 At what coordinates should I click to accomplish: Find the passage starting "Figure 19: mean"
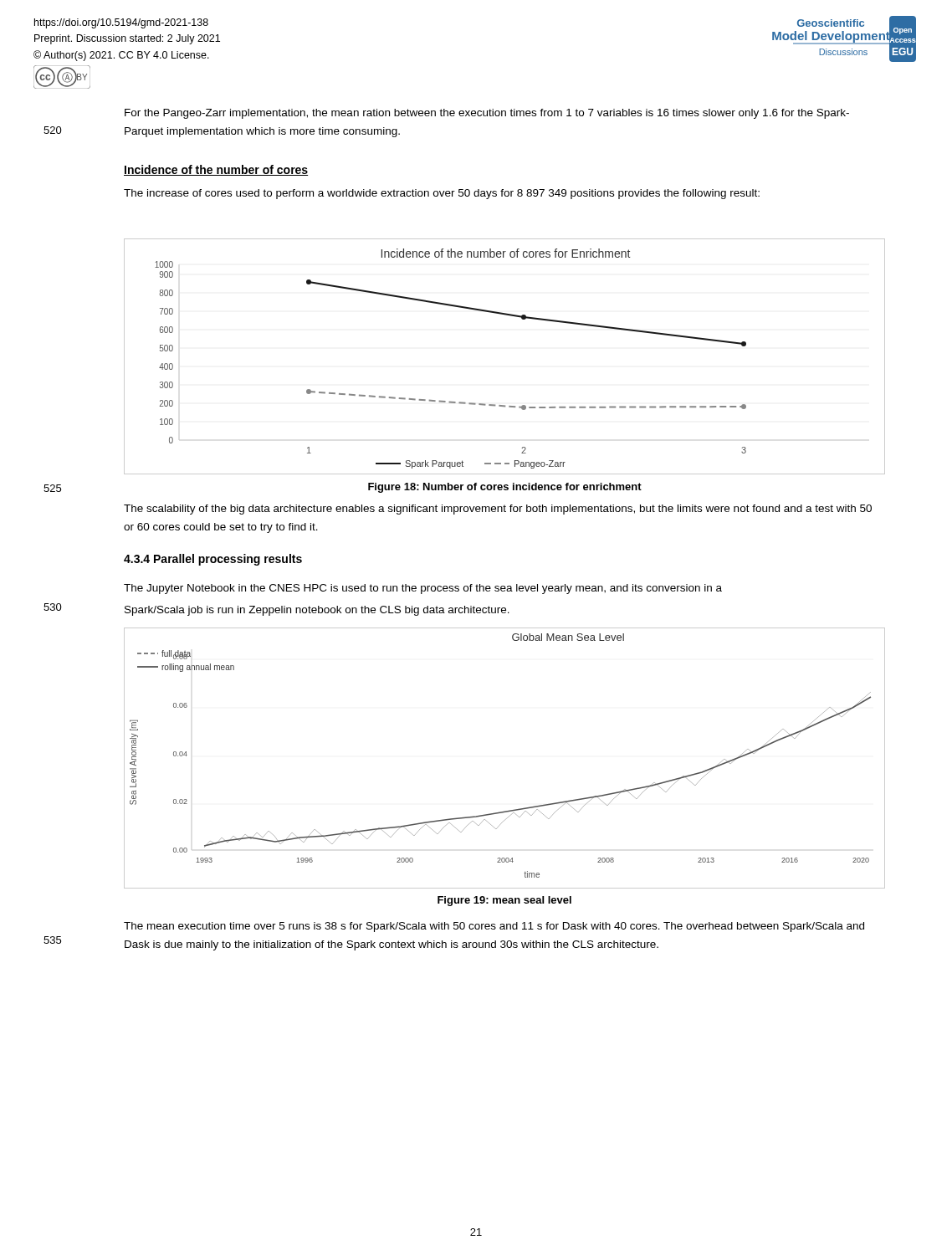pos(504,900)
